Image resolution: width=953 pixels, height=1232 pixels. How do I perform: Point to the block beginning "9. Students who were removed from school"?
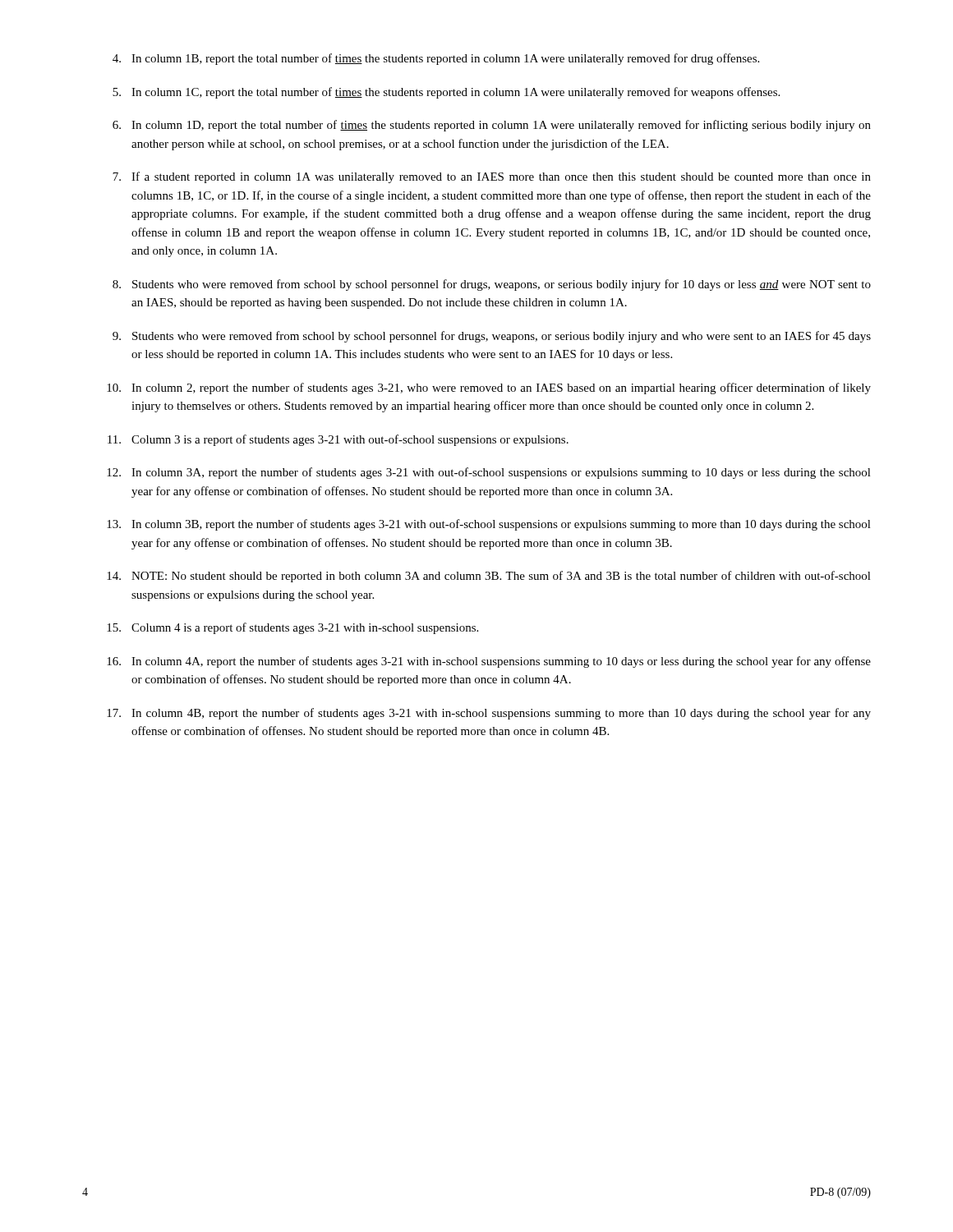[476, 345]
